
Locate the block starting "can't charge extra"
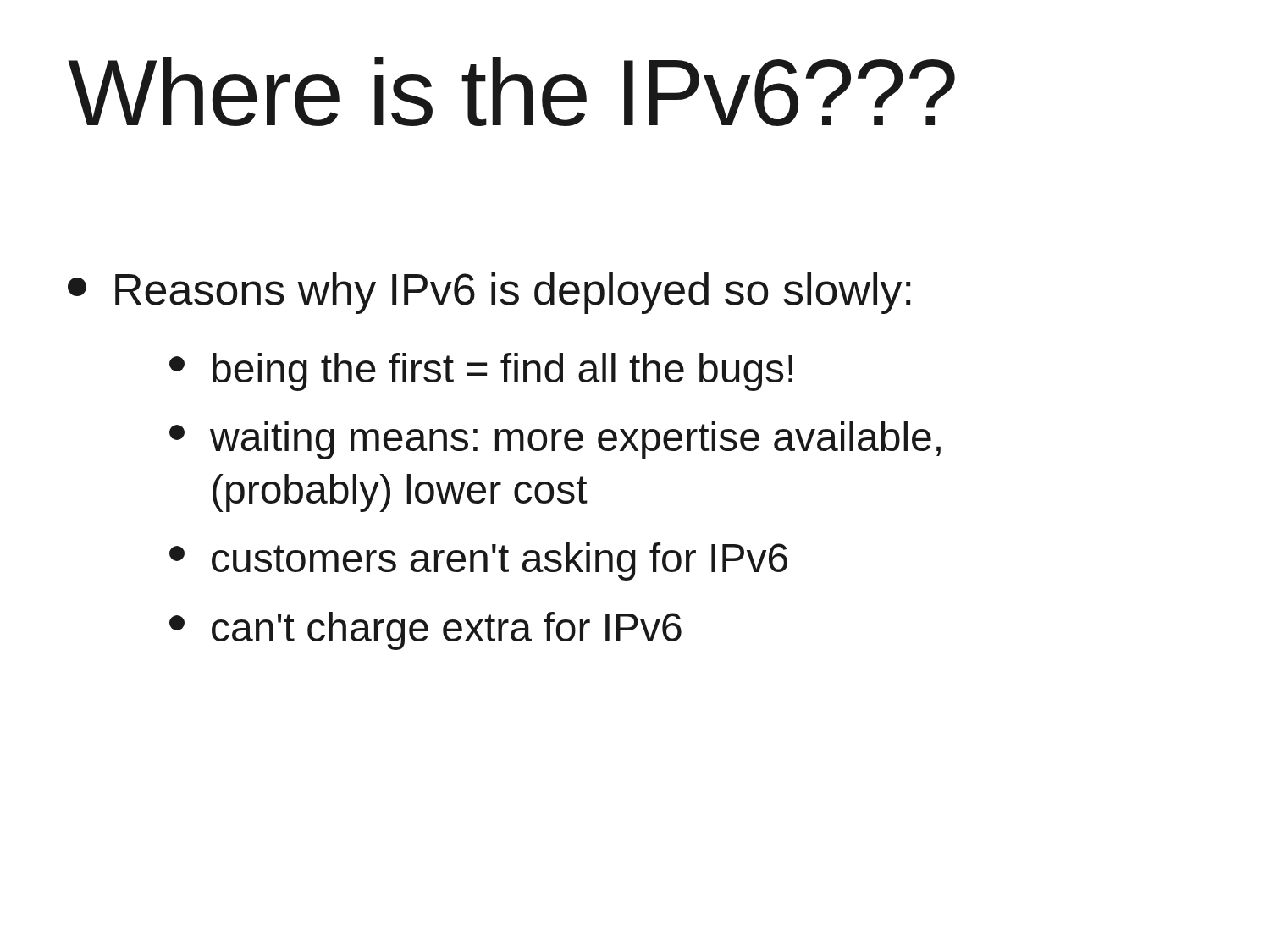coord(426,627)
